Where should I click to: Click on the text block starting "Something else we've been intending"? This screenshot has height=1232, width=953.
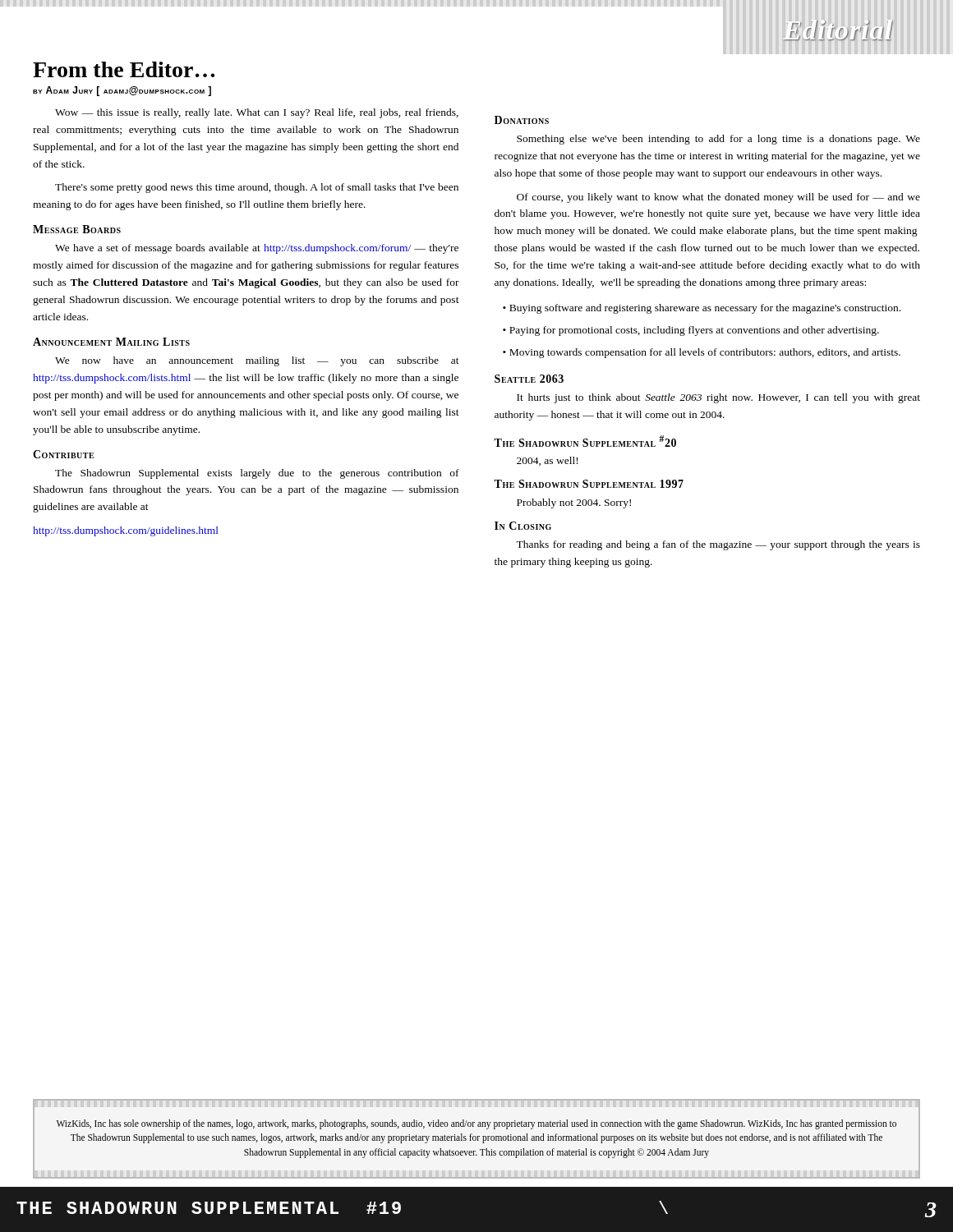[707, 211]
